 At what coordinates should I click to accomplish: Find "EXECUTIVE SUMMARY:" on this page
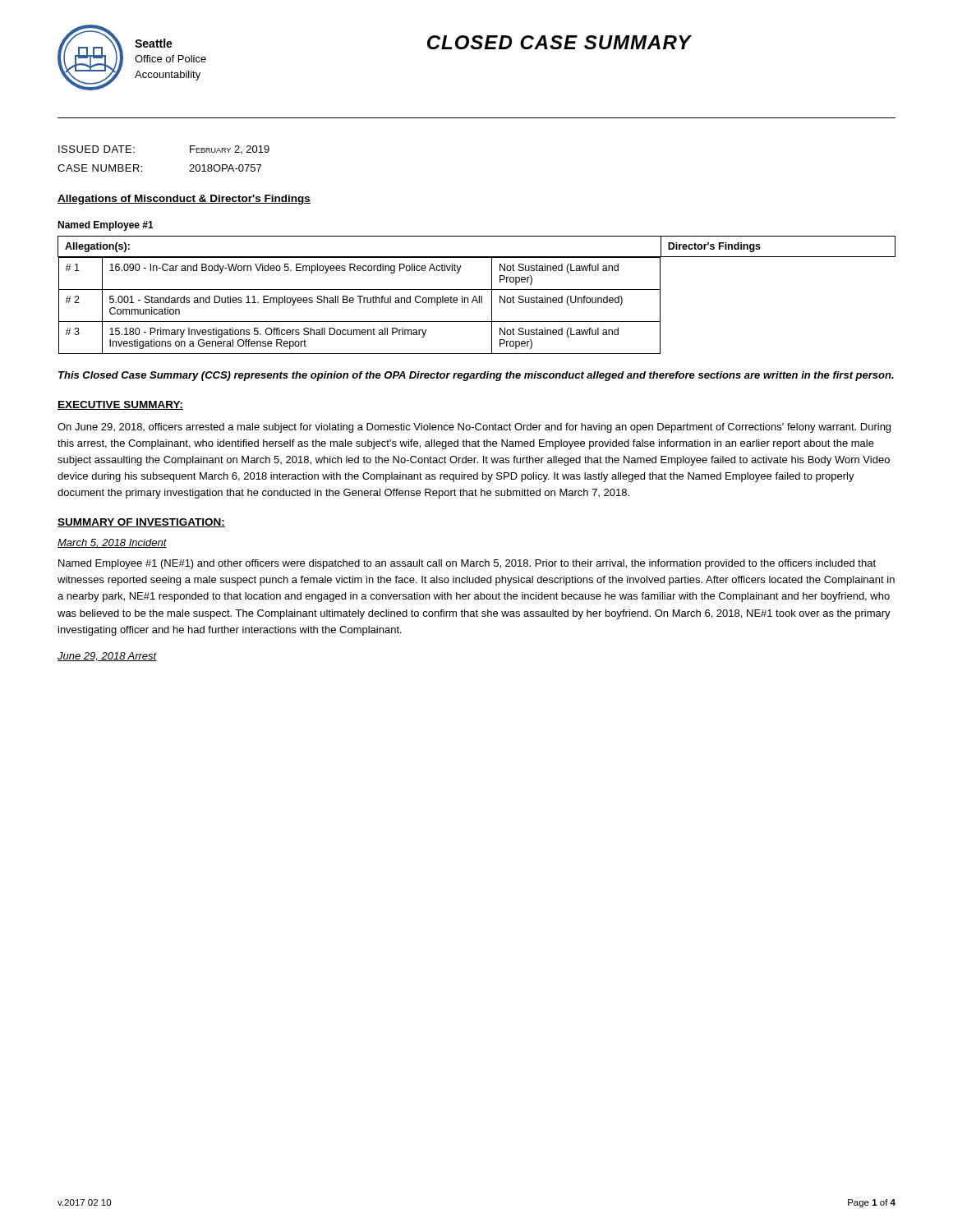point(120,404)
